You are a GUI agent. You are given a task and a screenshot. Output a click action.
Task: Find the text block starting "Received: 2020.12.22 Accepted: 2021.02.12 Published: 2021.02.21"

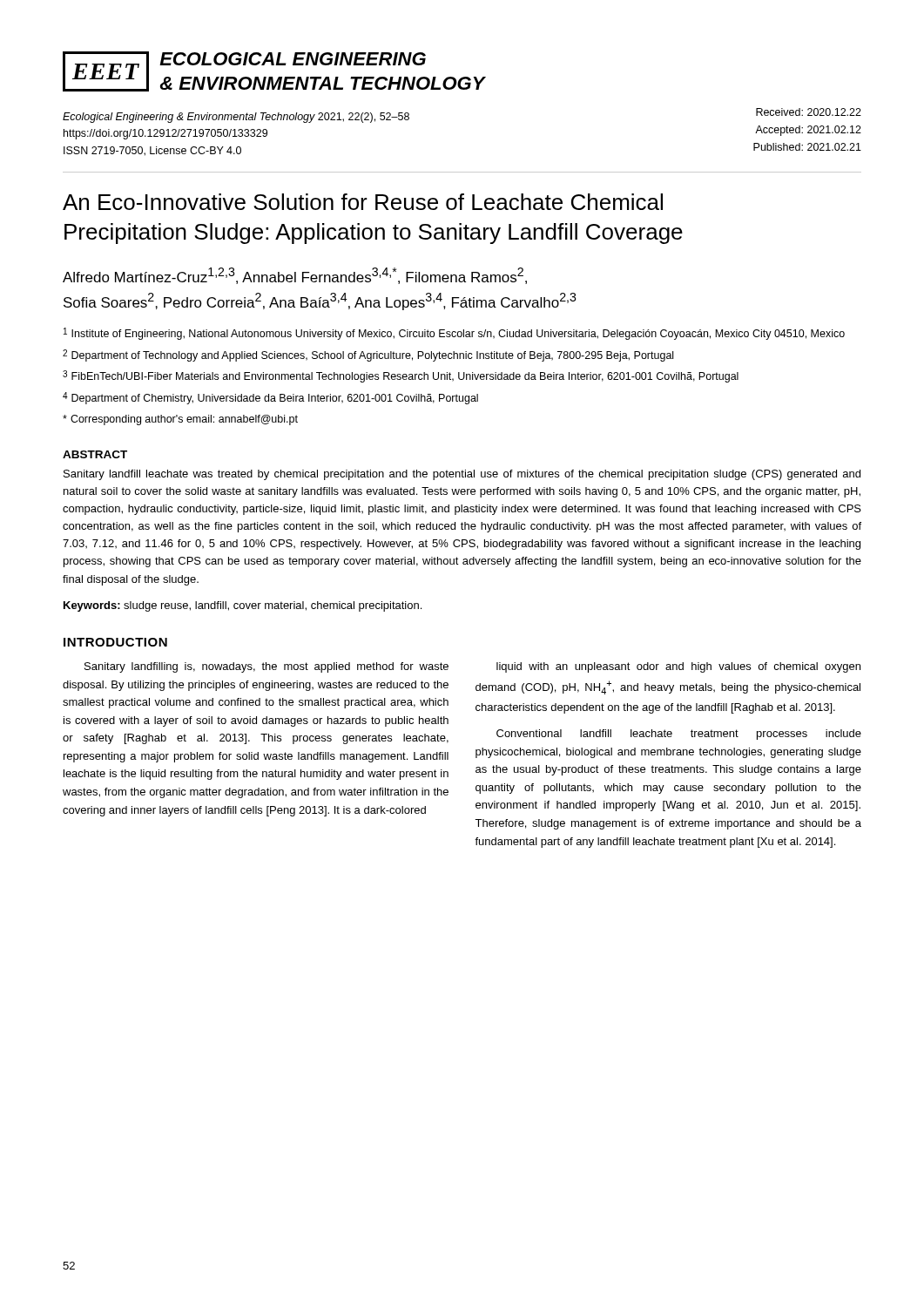click(807, 130)
